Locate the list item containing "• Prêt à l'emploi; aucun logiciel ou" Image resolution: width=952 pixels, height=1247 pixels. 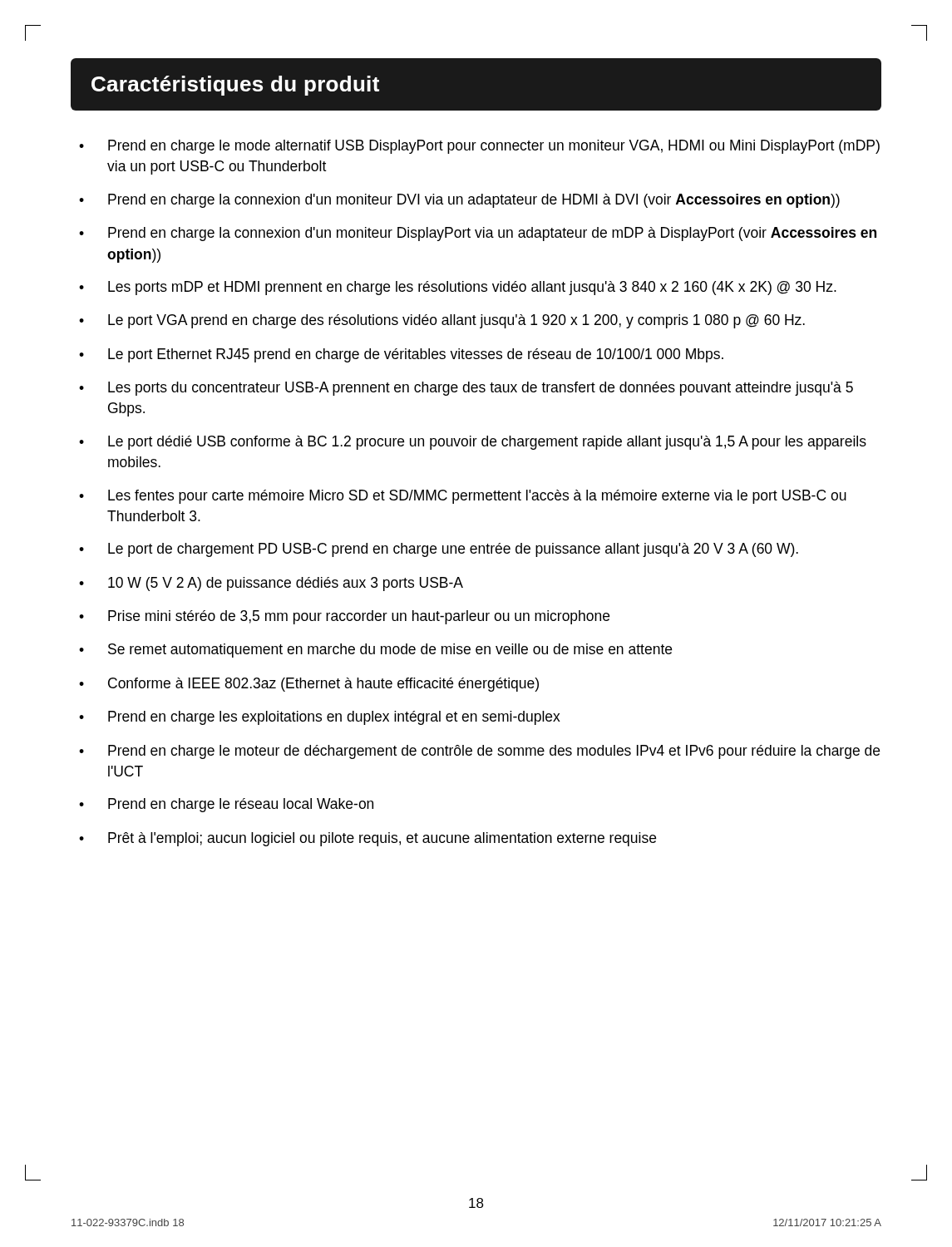coord(480,839)
